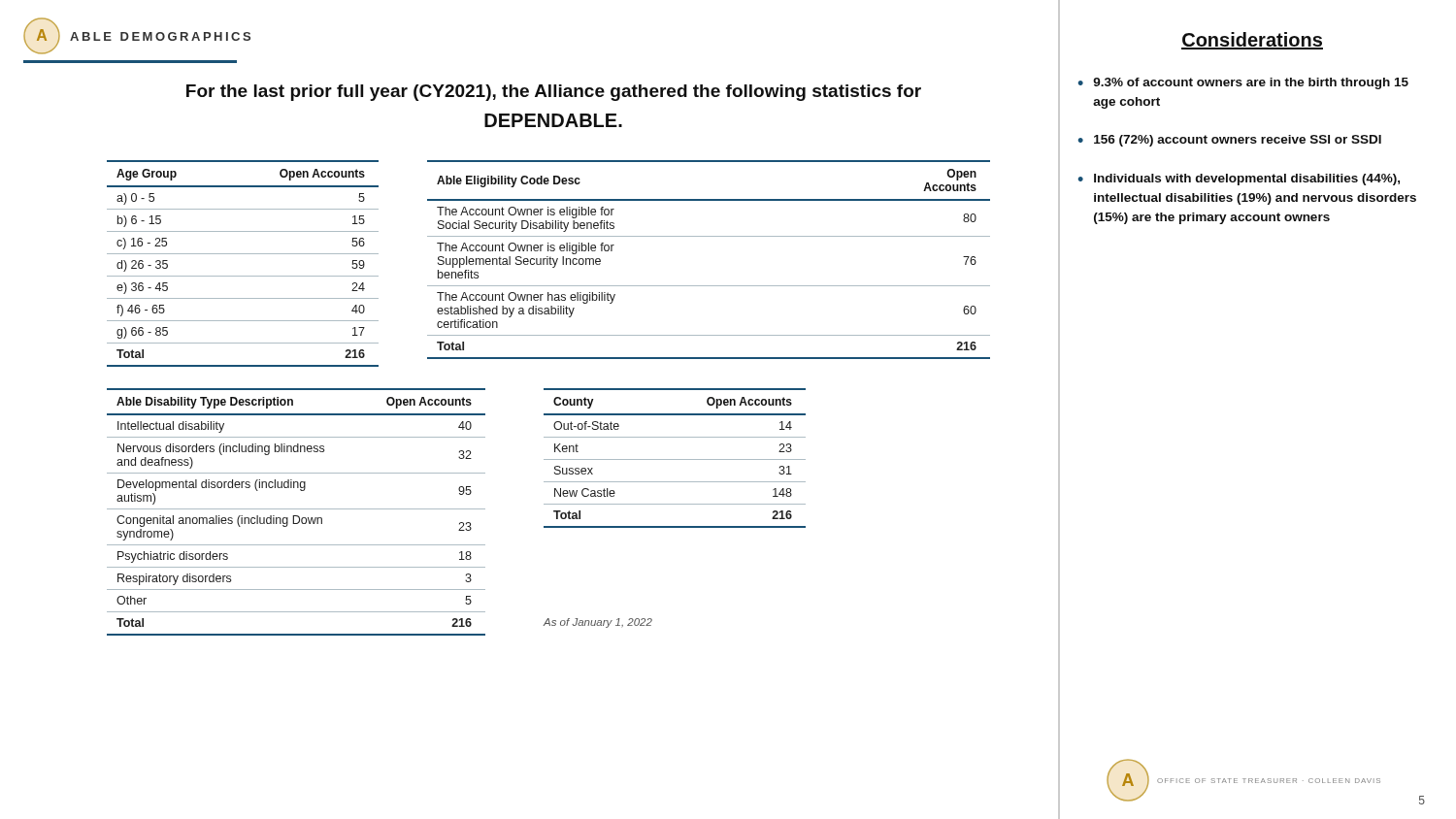
Task: Navigate to the text block starting "• 9.3% of account owners"
Action: coord(1252,92)
